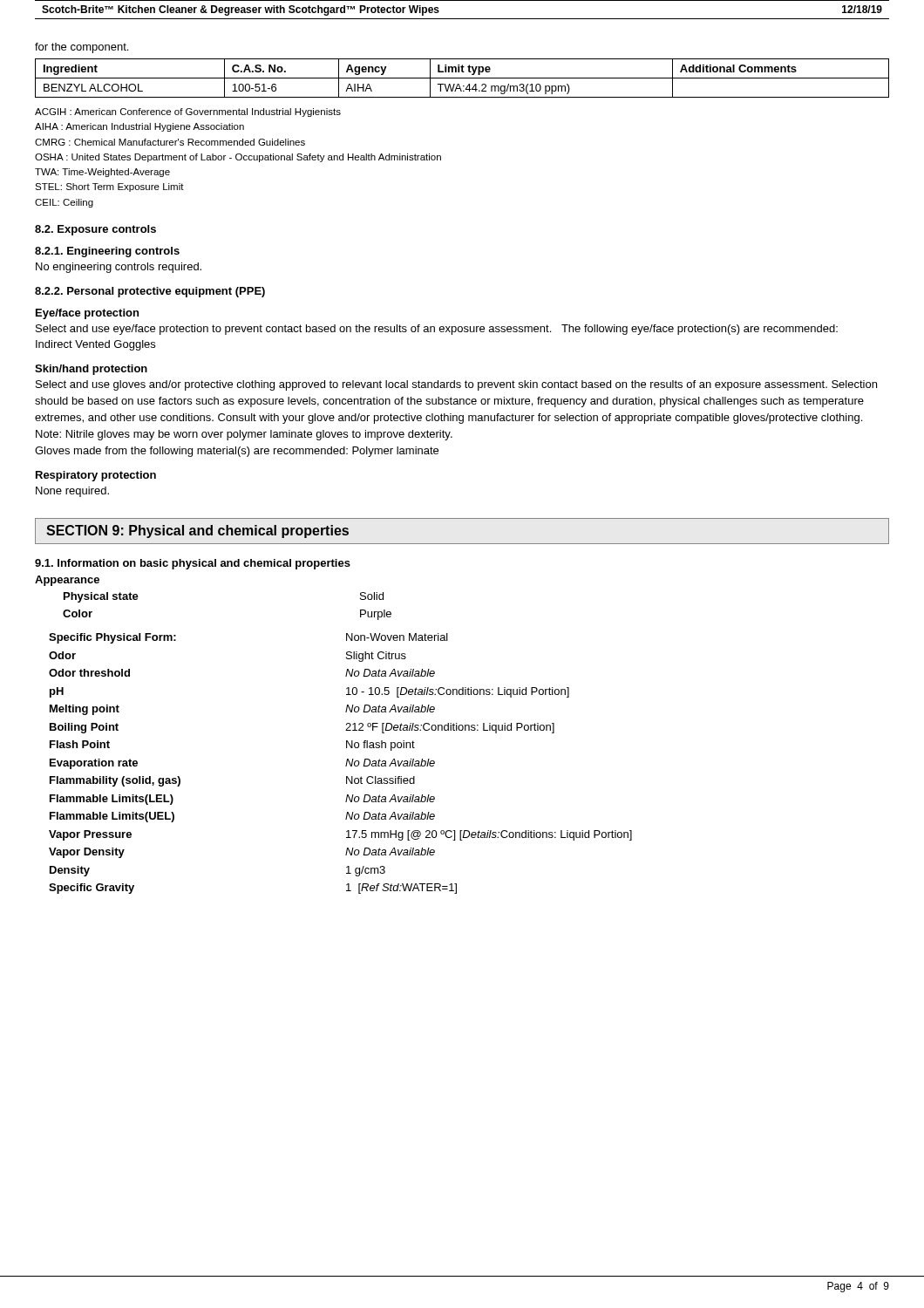The width and height of the screenshot is (924, 1308).
Task: Click on the section header with the text "8.2.1. Engineering controls"
Action: 107,250
